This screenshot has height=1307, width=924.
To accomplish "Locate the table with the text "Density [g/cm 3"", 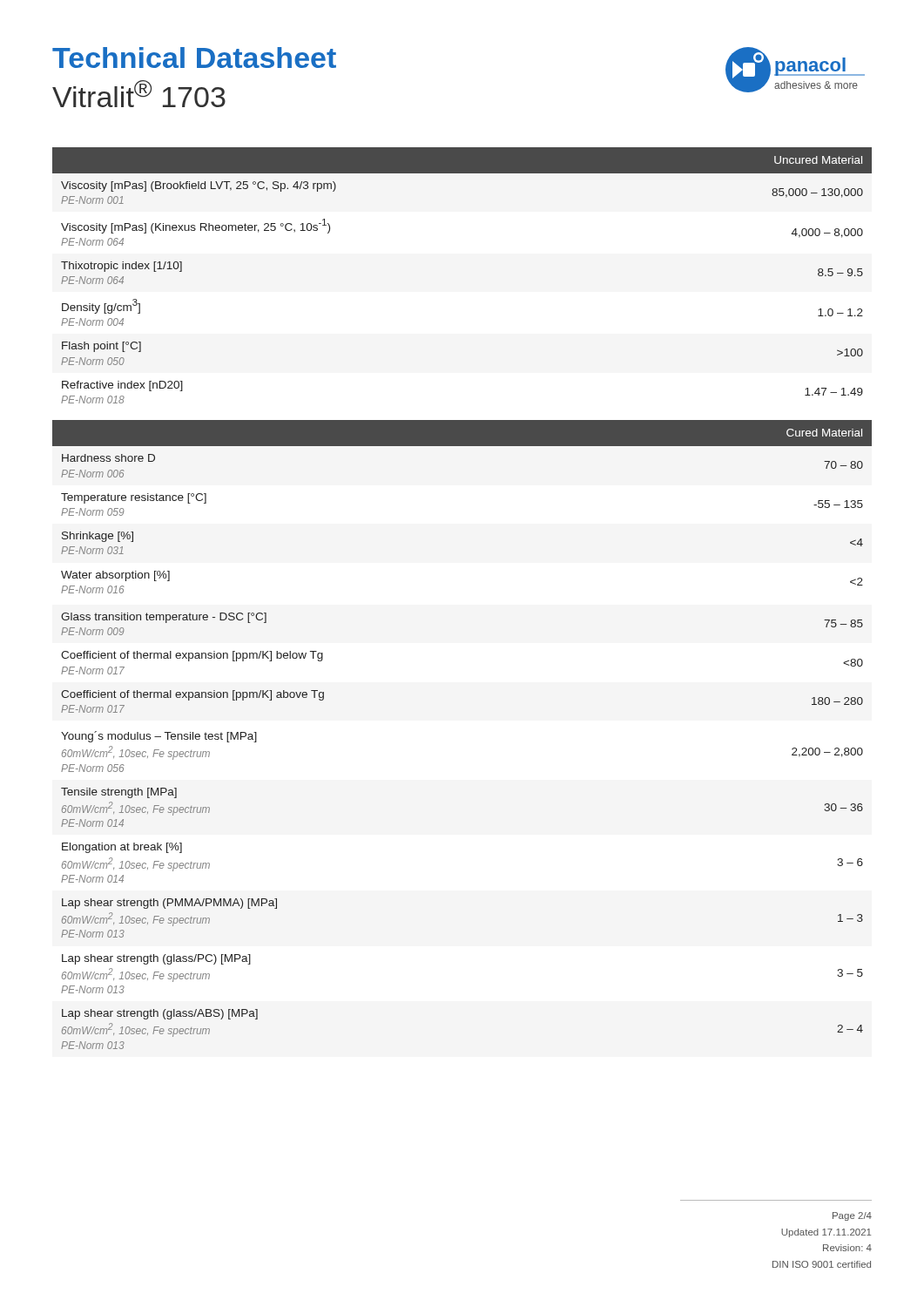I will pos(462,279).
